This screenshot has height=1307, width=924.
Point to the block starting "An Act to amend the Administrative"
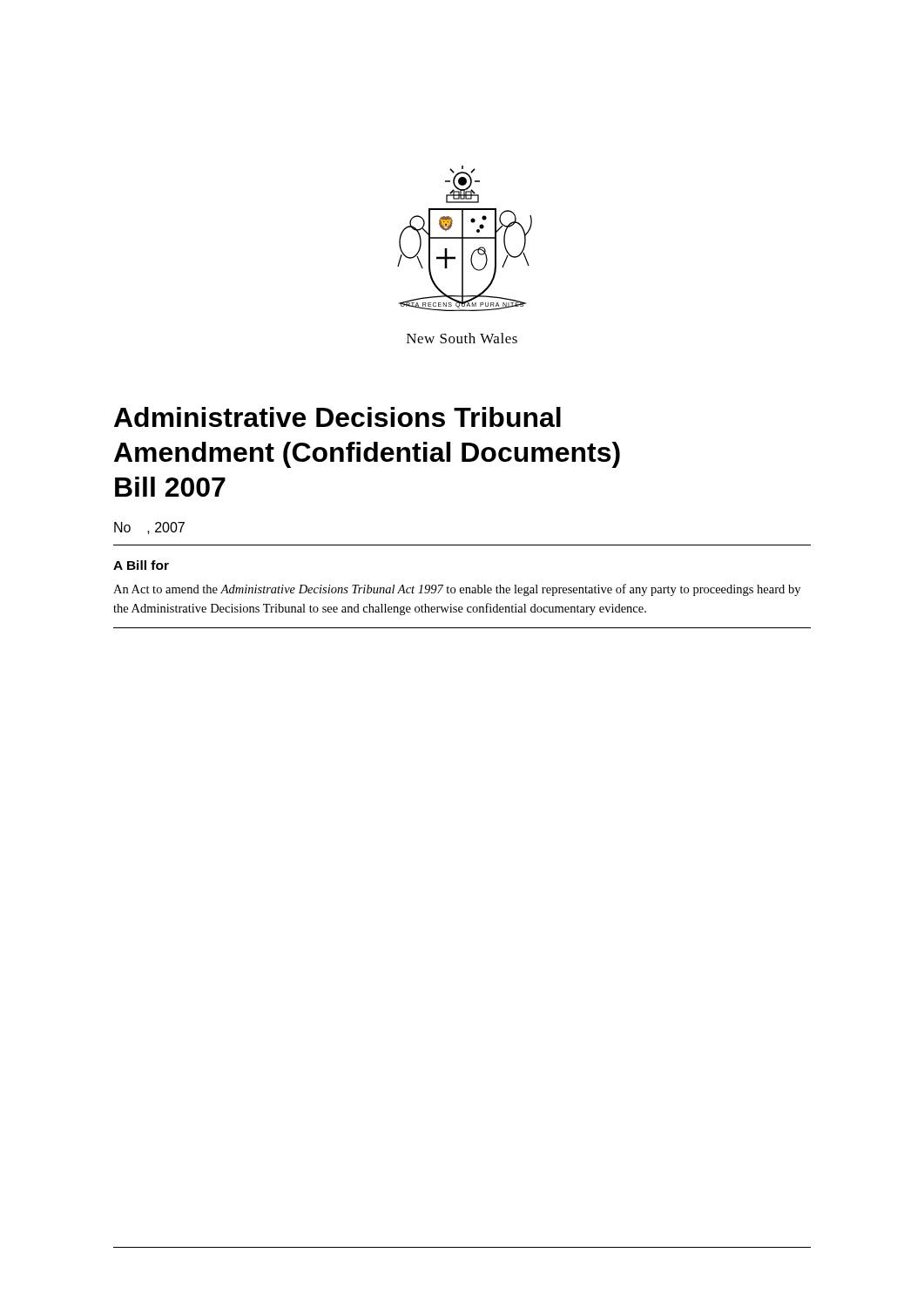tap(457, 598)
